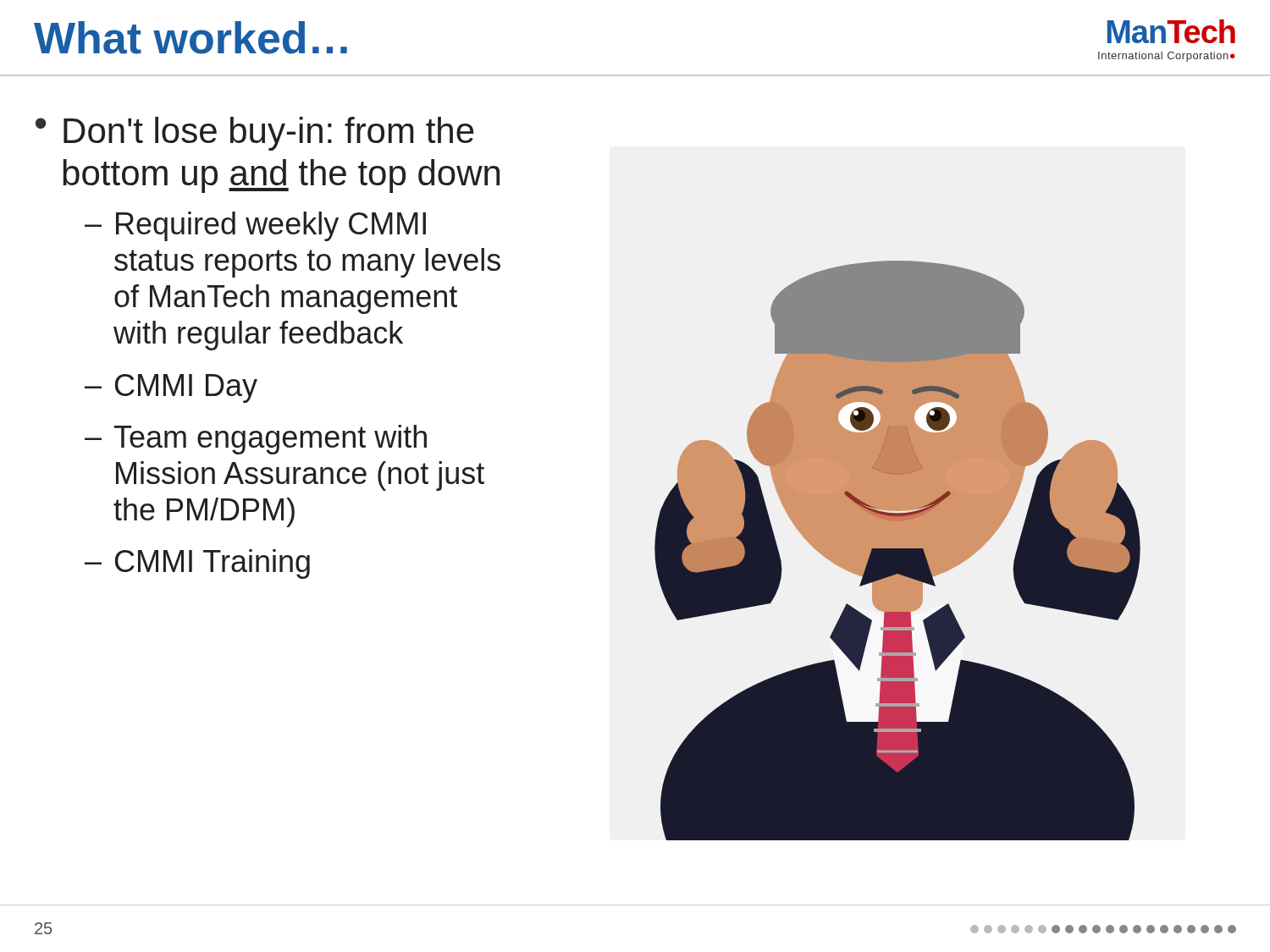Select the title

(193, 38)
